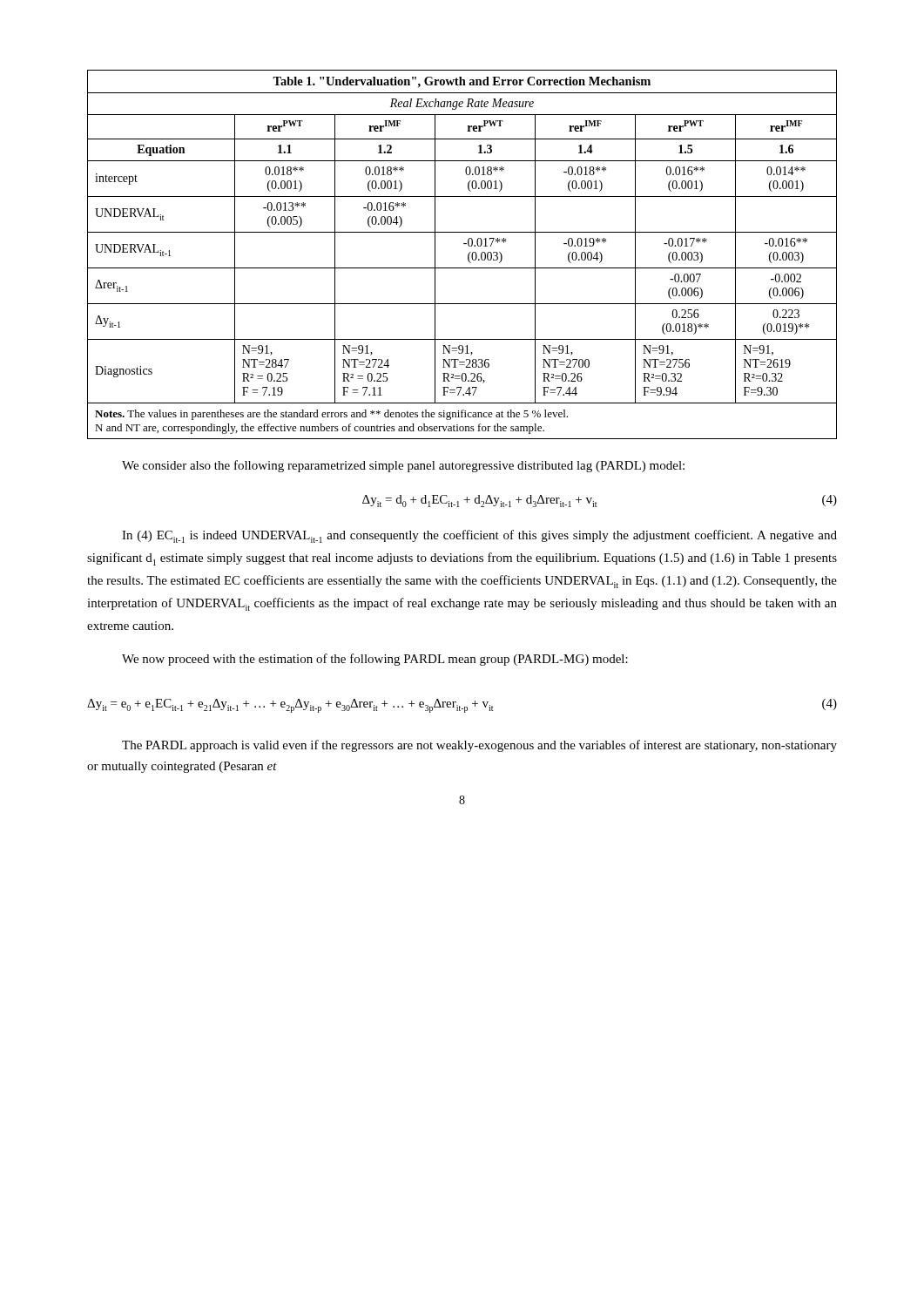This screenshot has width=924, height=1307.
Task: Click on the region starting "We consider also the"
Action: coord(404,465)
